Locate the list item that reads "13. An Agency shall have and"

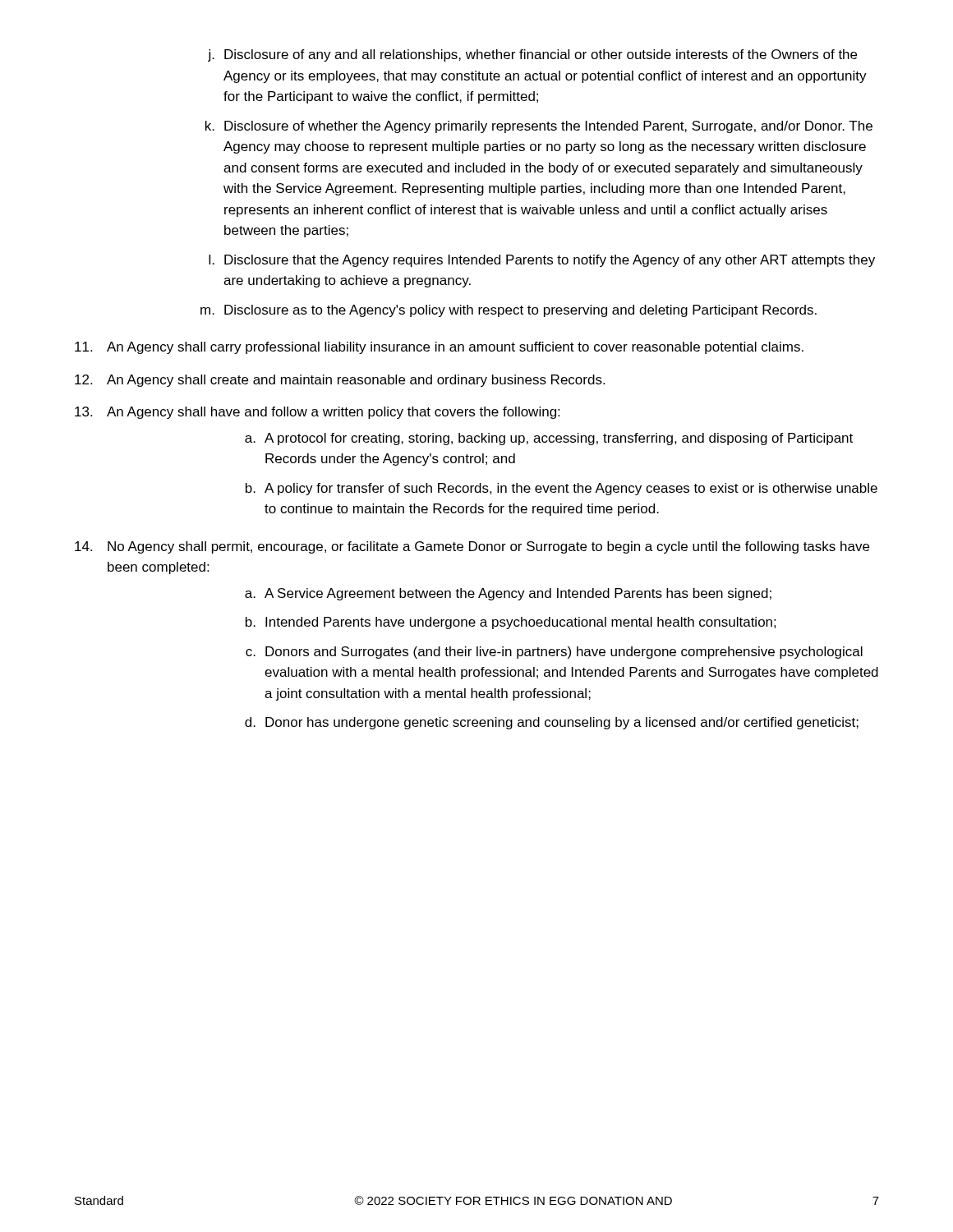click(476, 412)
